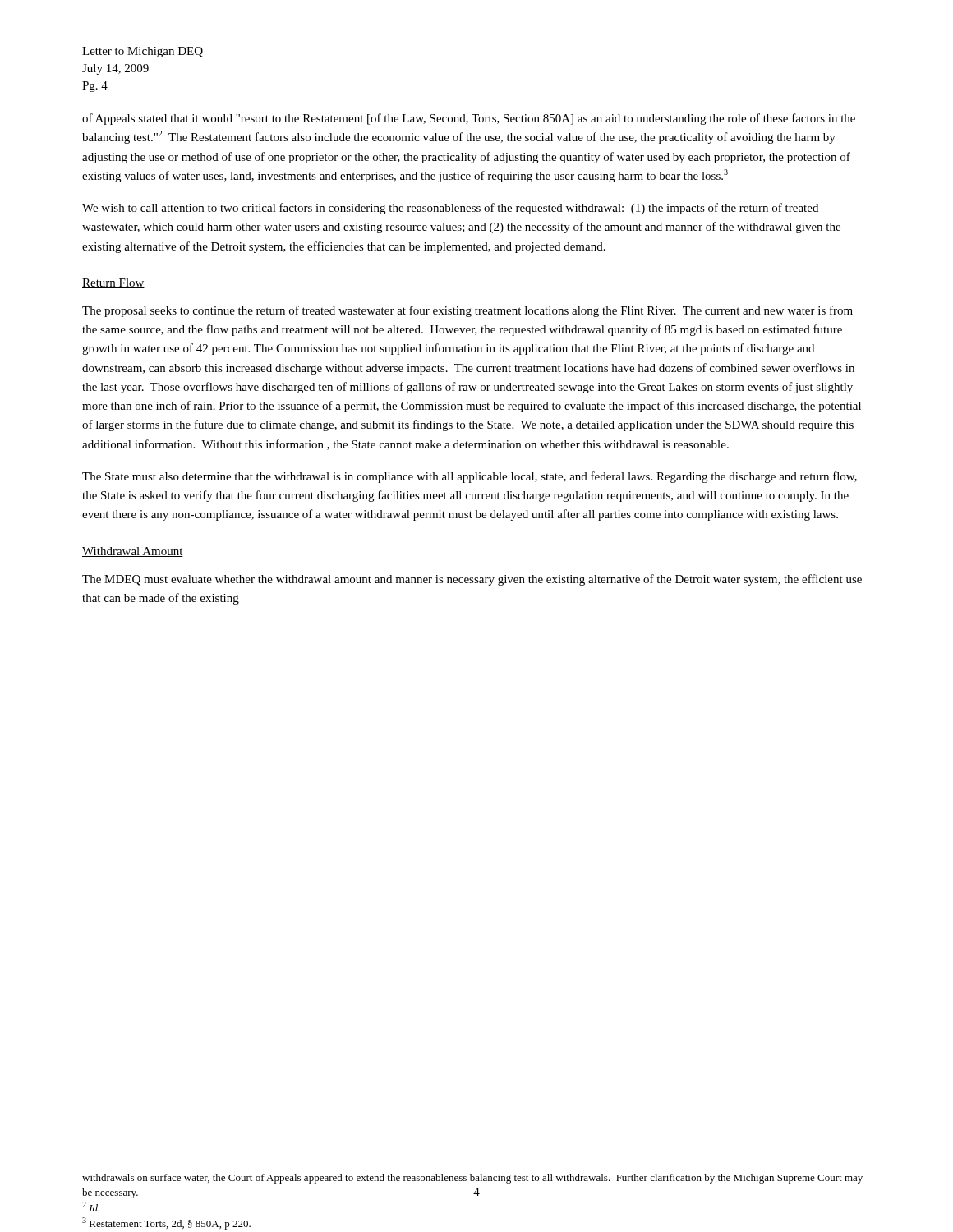Where does it say "Return Flow"?
Image resolution: width=953 pixels, height=1232 pixels.
(113, 282)
